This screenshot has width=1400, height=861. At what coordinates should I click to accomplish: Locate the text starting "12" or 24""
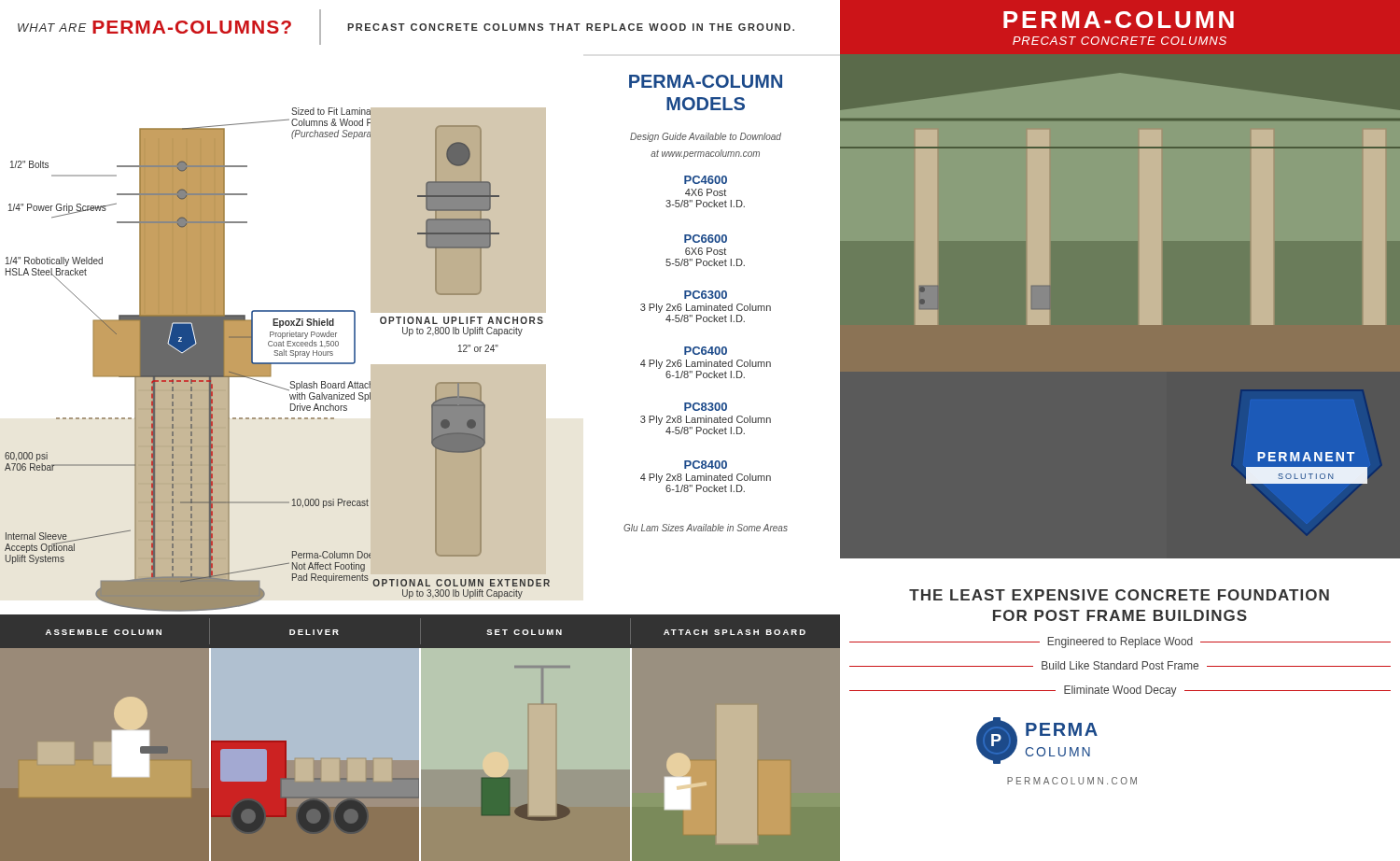tap(478, 349)
